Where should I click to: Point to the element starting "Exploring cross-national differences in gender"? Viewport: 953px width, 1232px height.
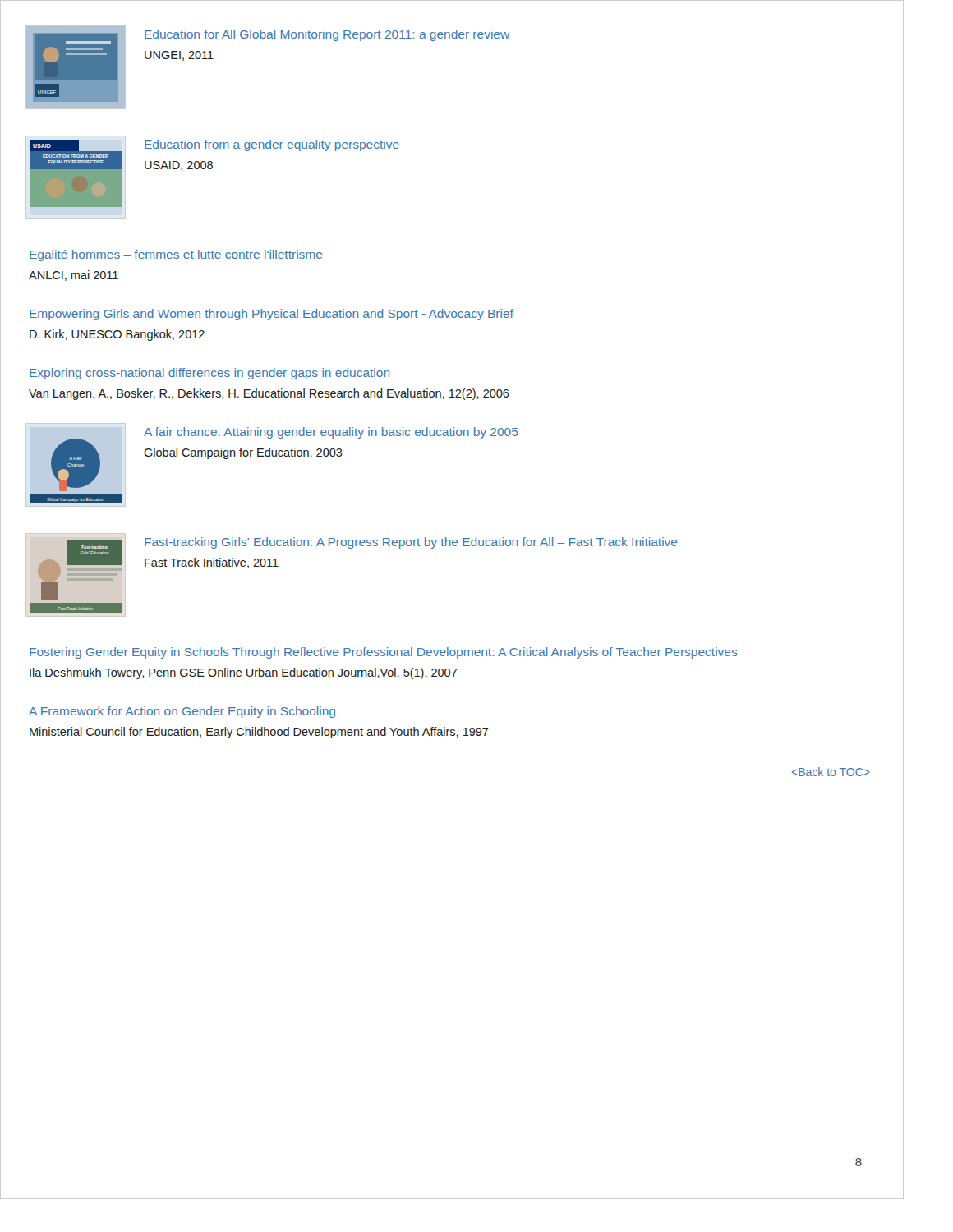(x=454, y=383)
